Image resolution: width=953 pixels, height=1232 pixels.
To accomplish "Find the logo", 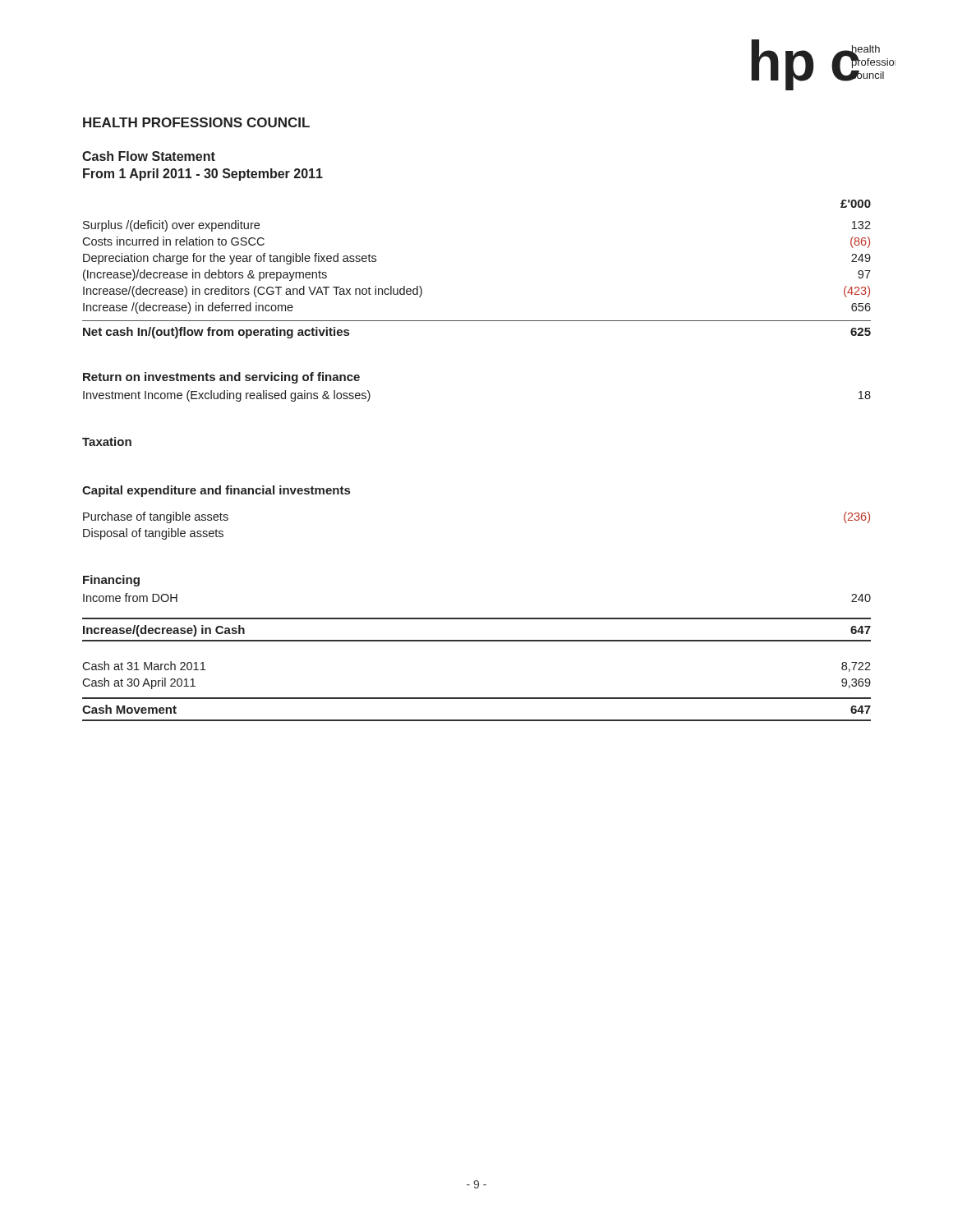I will (x=822, y=63).
